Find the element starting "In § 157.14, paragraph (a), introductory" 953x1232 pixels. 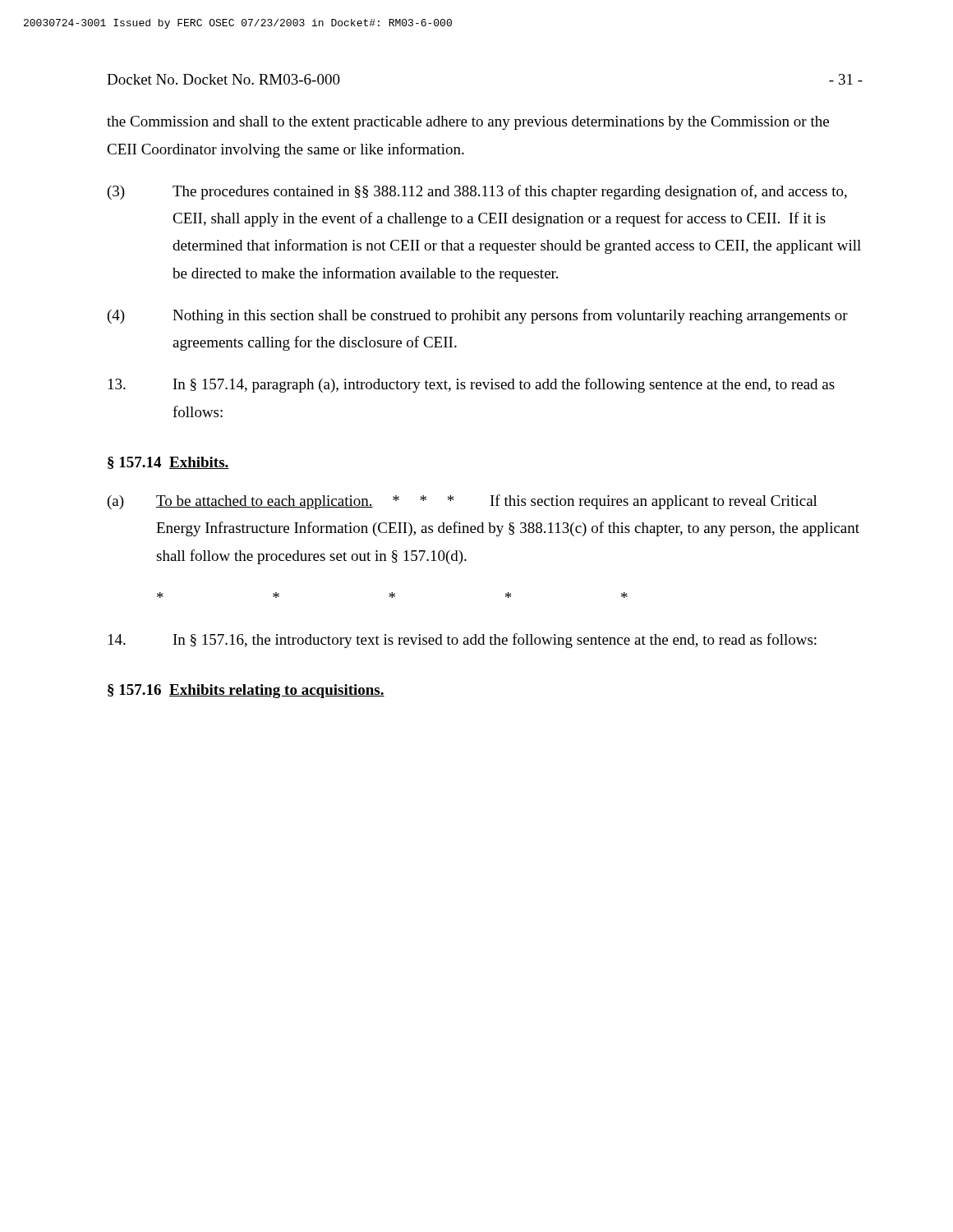485,398
